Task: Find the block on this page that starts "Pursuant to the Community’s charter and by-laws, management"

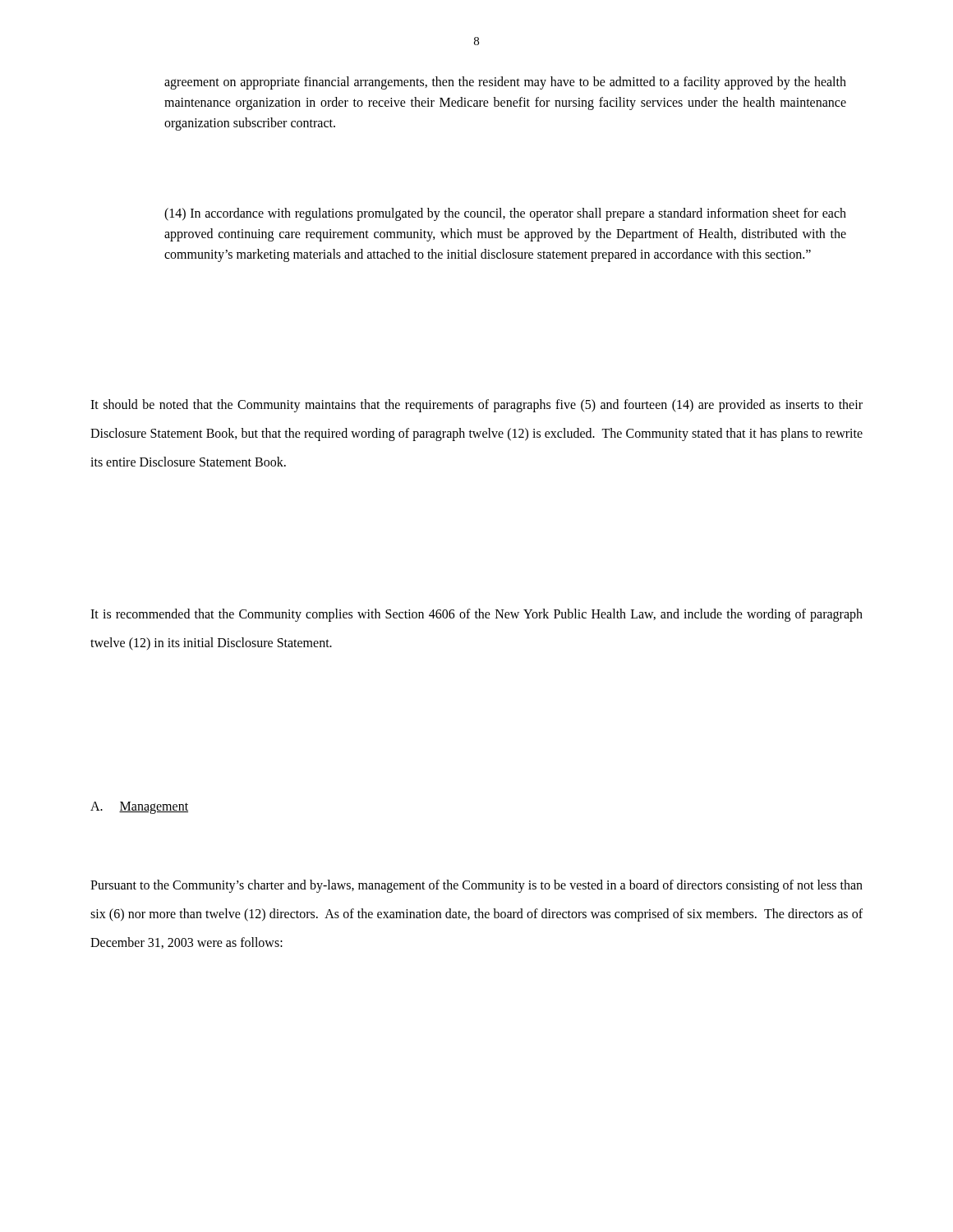Action: pos(476,914)
